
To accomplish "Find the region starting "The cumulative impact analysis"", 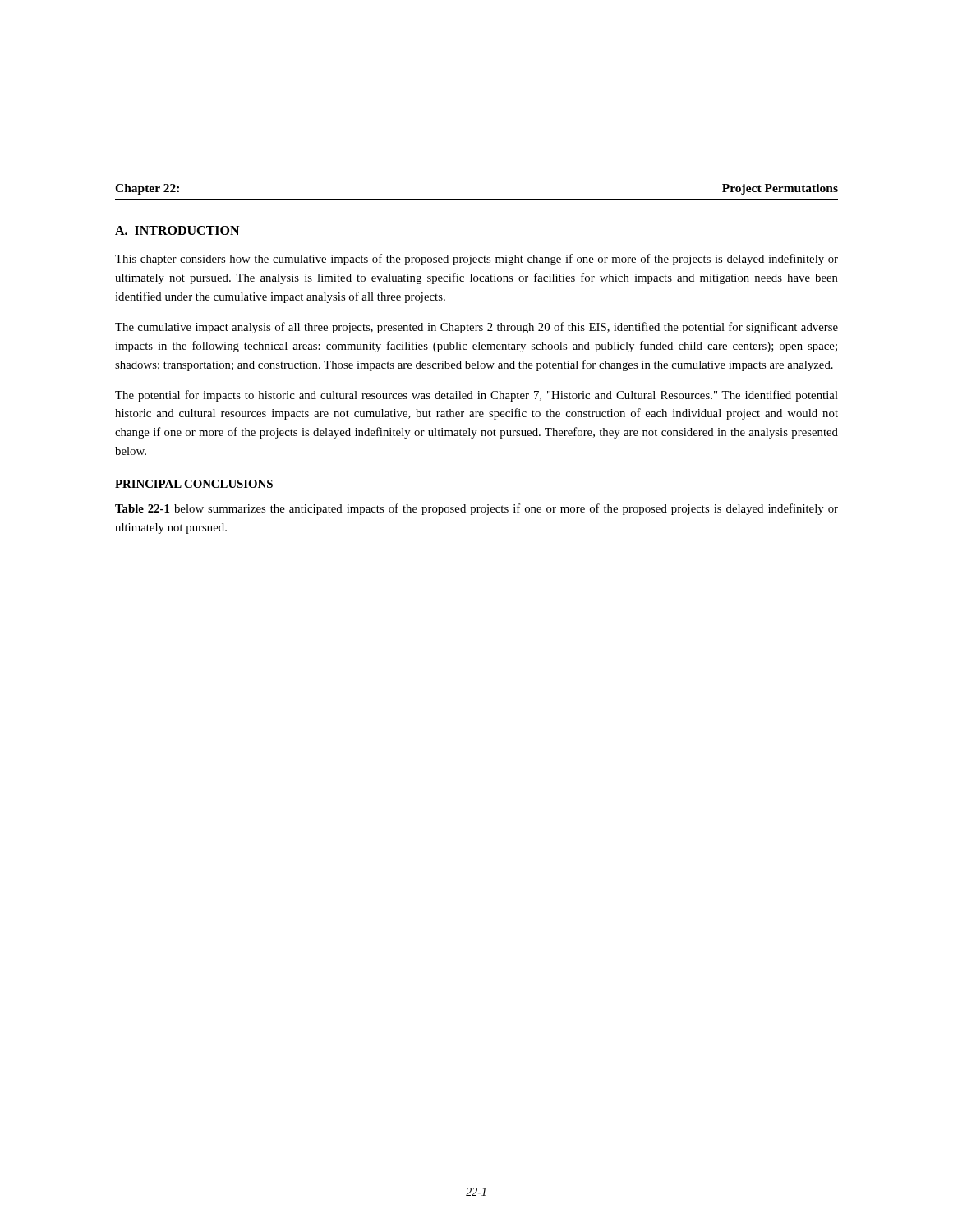I will coord(476,346).
